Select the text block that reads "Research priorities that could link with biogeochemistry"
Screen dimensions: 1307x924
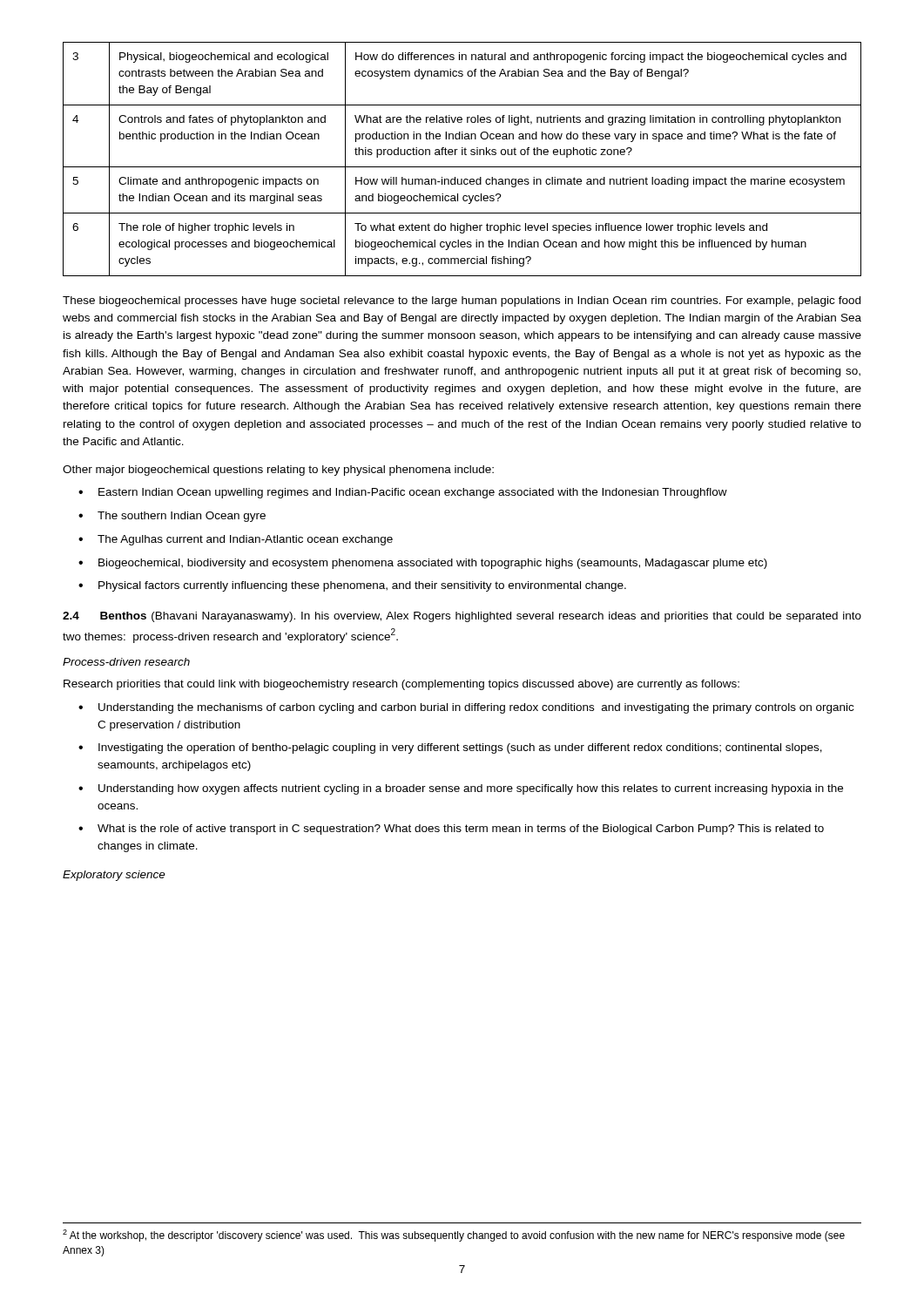[402, 684]
